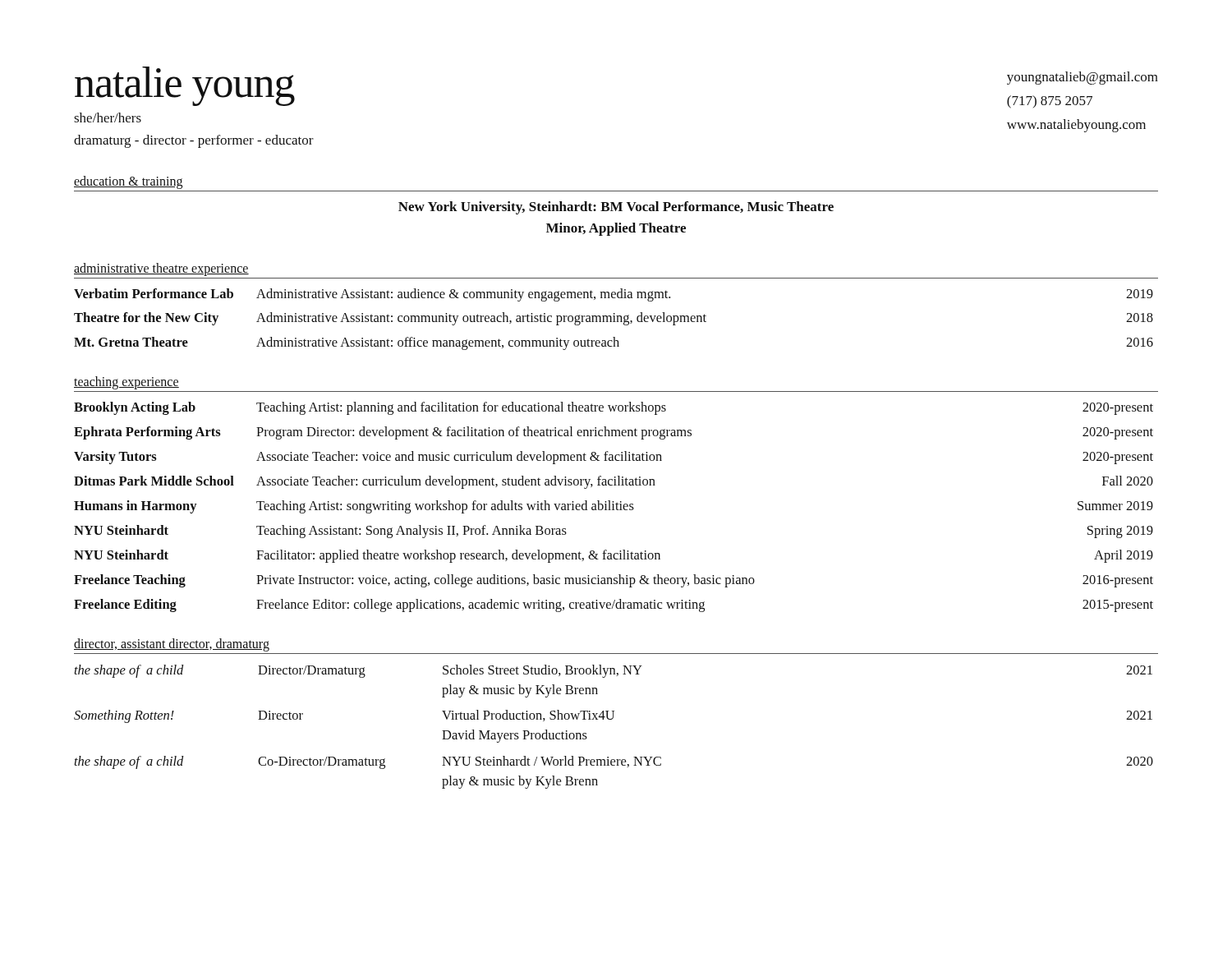
Task: Select the title that says "natalie young"
Action: (x=184, y=83)
